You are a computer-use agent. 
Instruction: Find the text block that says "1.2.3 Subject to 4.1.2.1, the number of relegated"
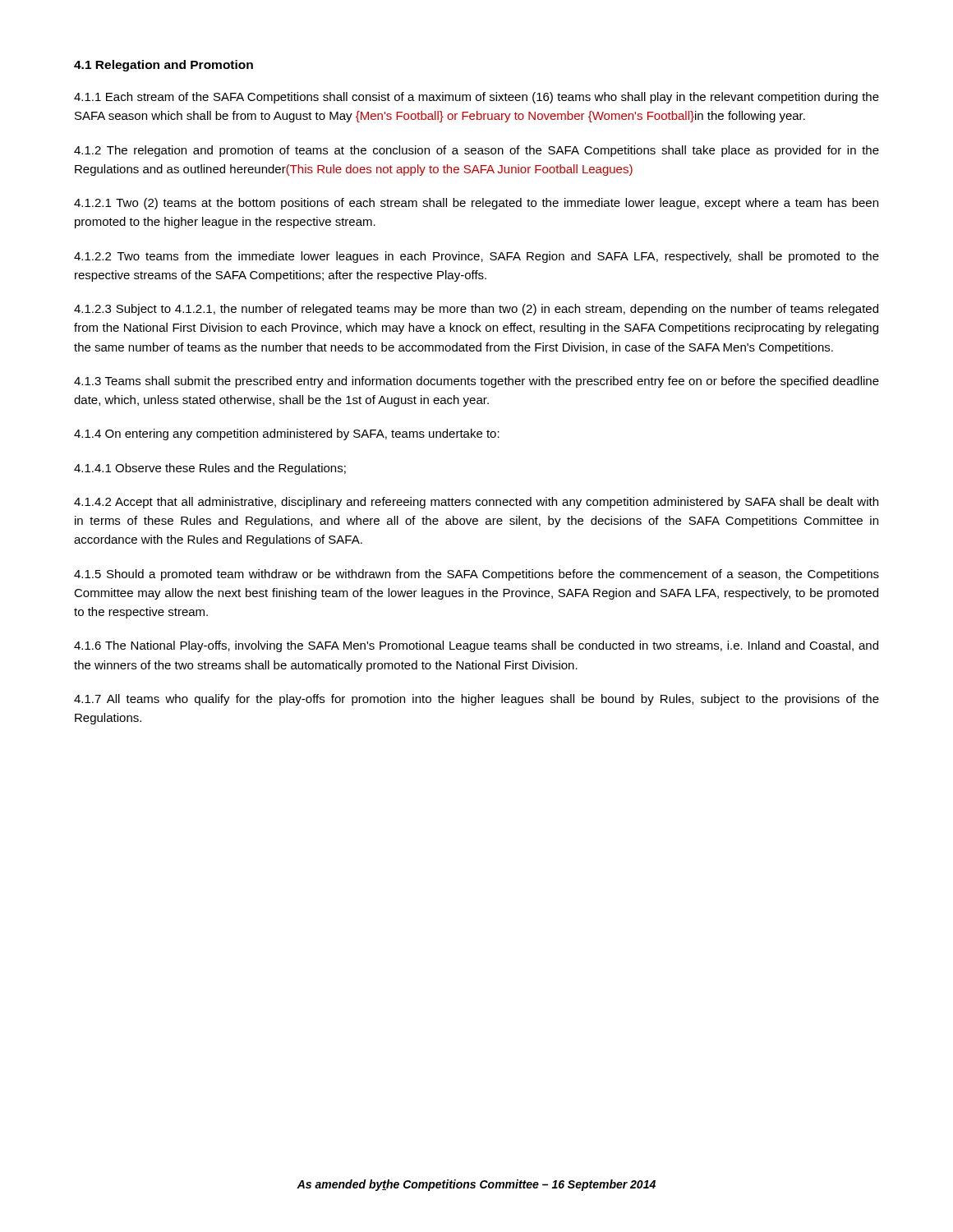[x=476, y=328]
